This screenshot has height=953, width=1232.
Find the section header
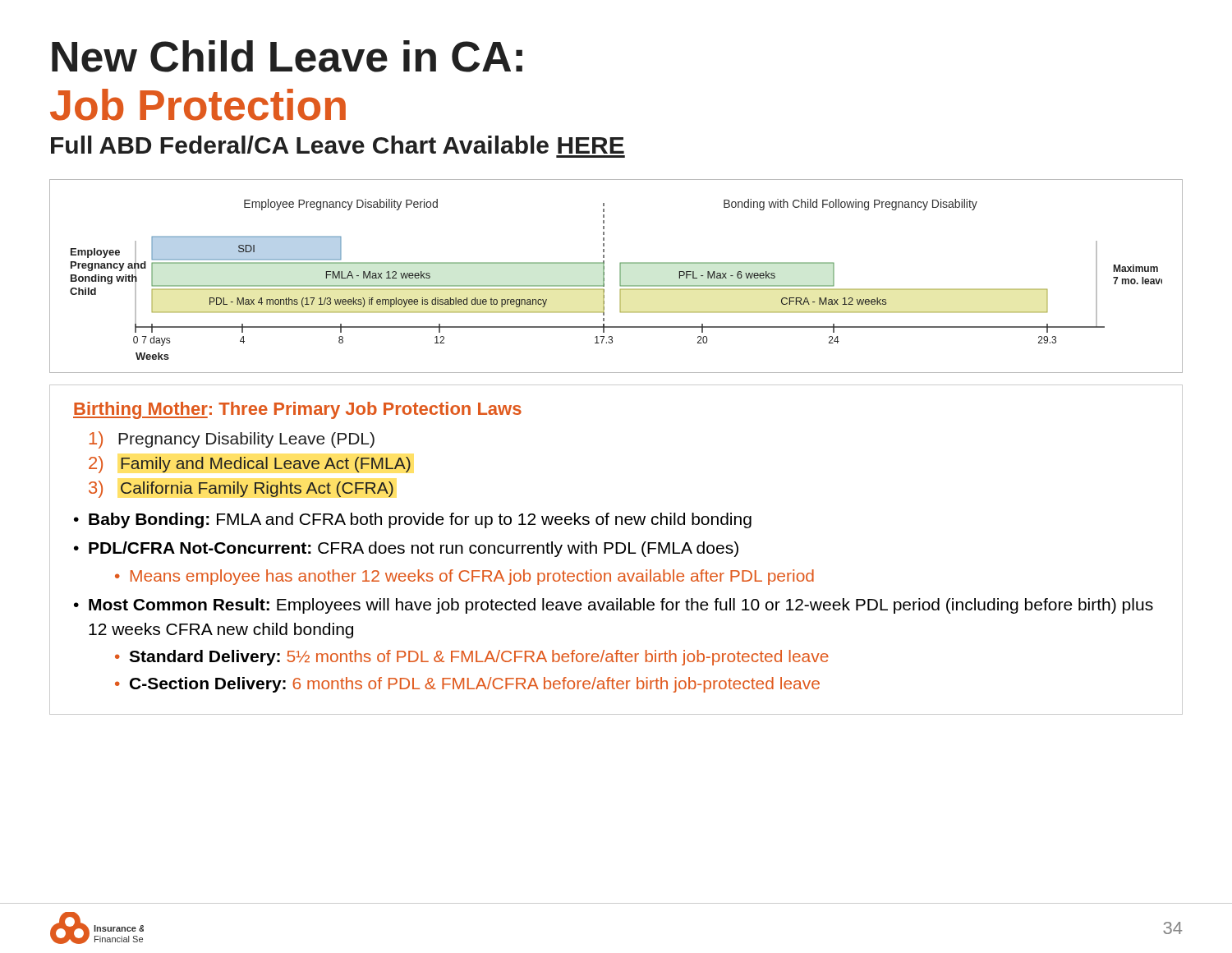tap(297, 409)
